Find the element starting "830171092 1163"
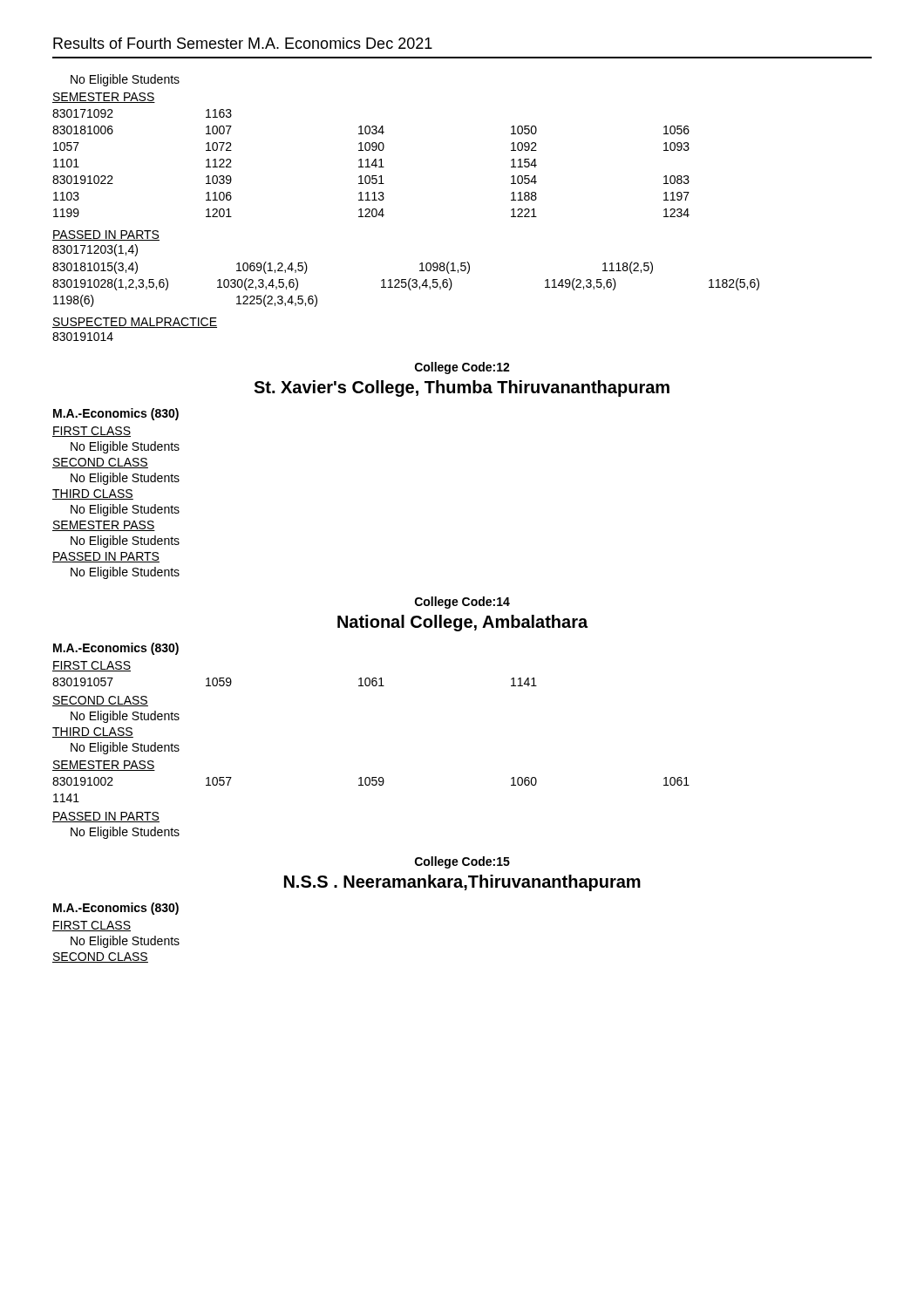This screenshot has width=924, height=1308. [x=205, y=113]
